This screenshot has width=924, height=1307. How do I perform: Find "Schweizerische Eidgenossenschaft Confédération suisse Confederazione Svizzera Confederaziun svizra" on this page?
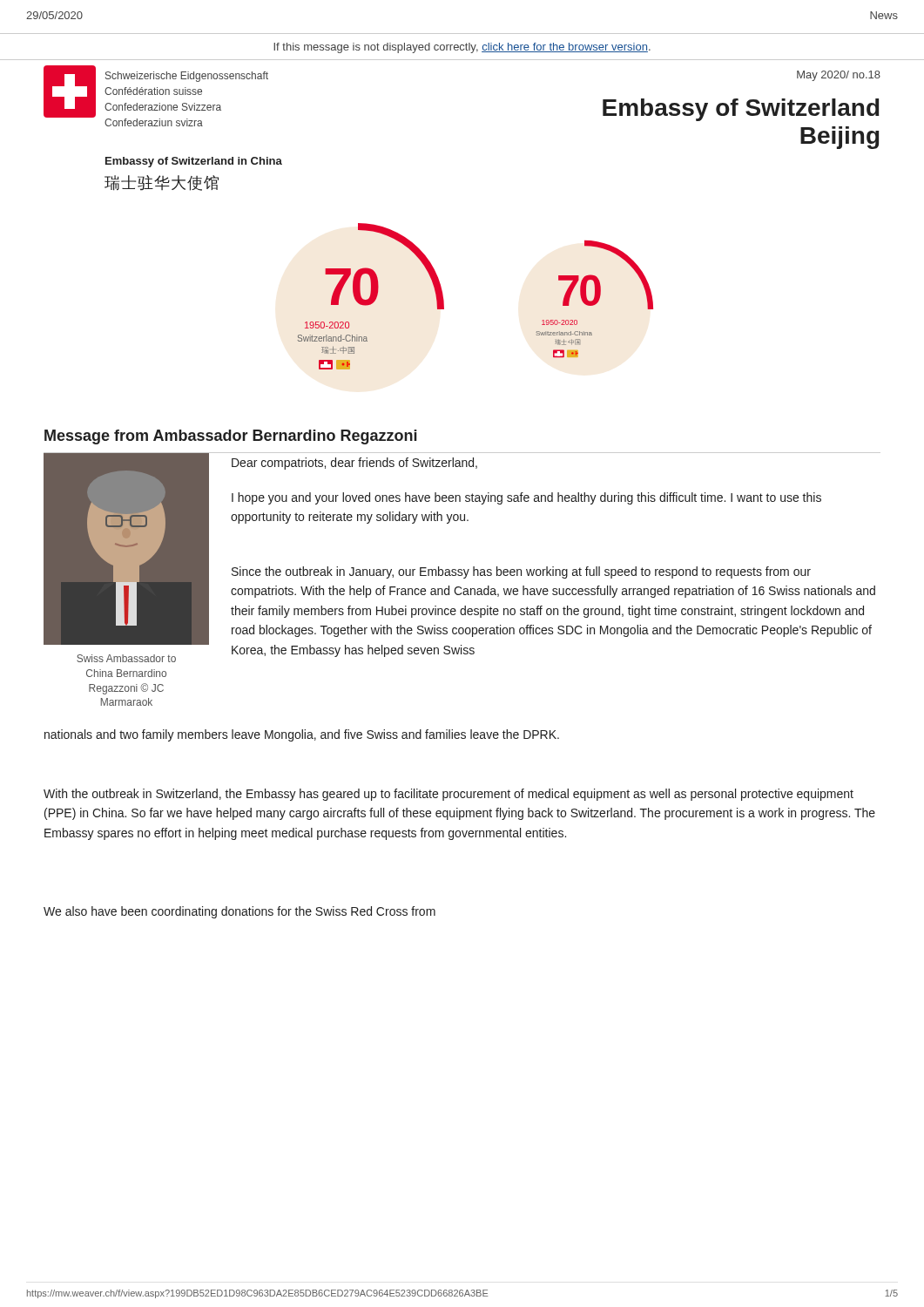click(x=186, y=99)
